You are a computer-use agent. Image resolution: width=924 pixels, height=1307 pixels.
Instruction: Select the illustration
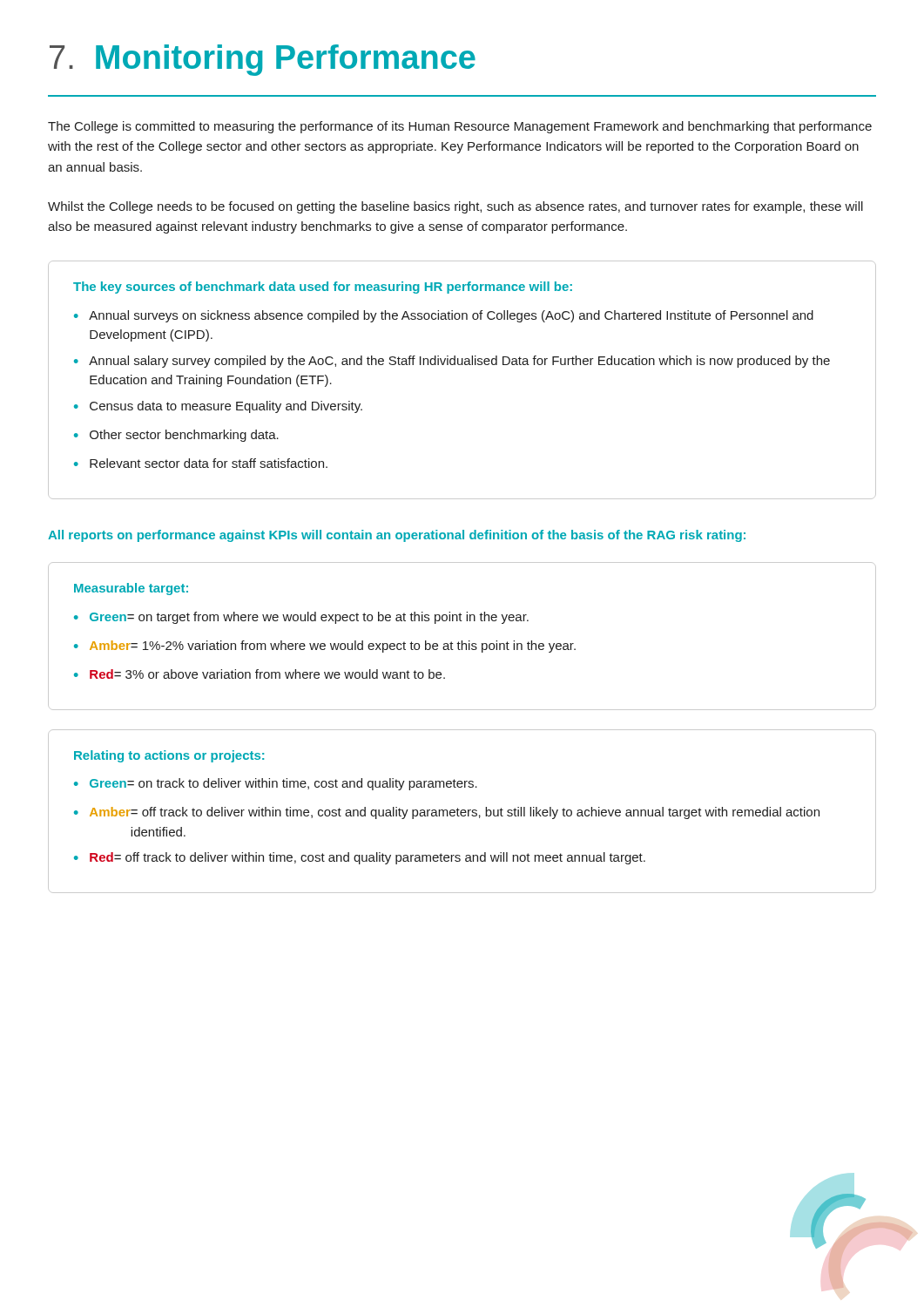(854, 1237)
